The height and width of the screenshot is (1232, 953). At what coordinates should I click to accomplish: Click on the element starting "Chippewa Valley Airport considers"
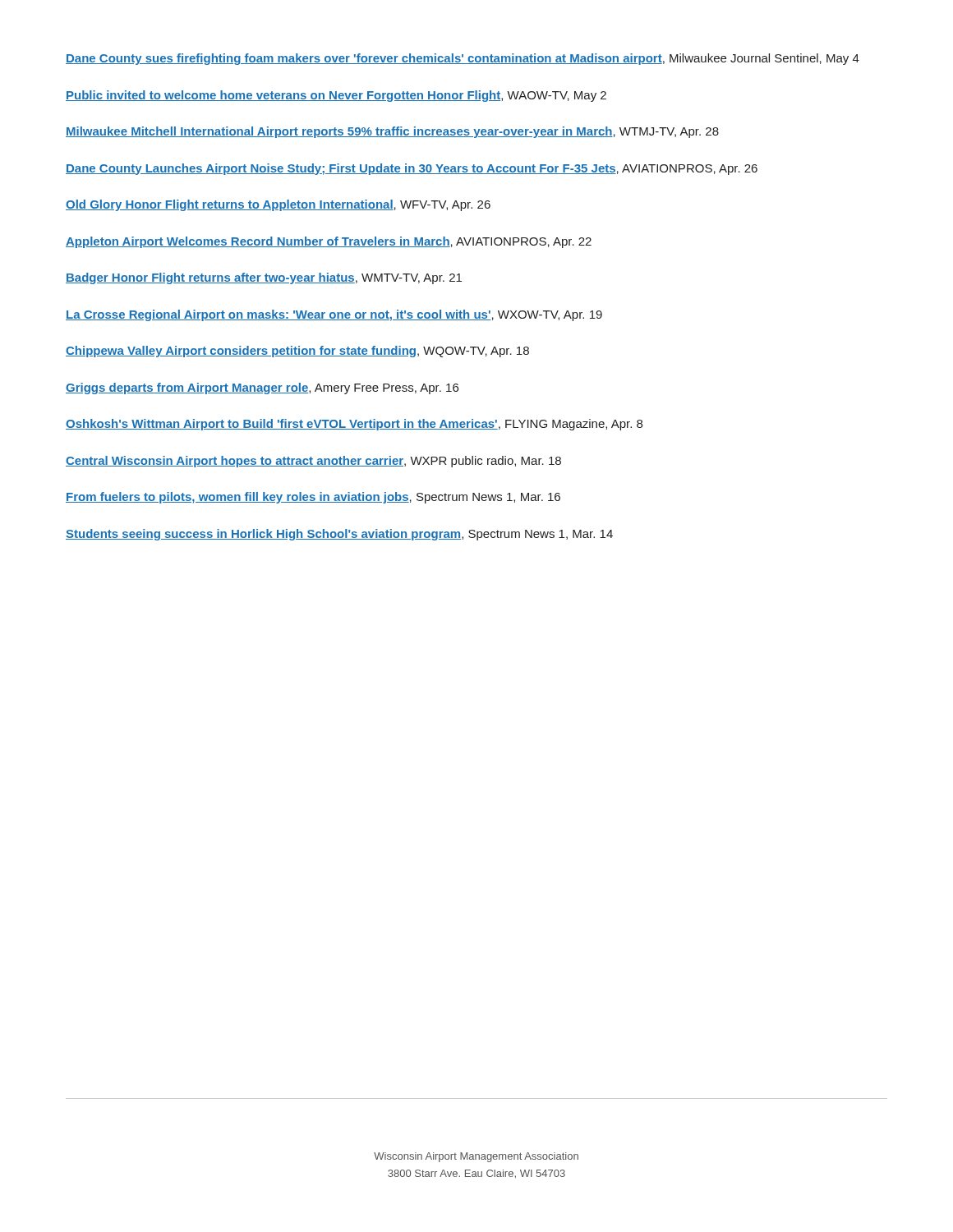[298, 350]
